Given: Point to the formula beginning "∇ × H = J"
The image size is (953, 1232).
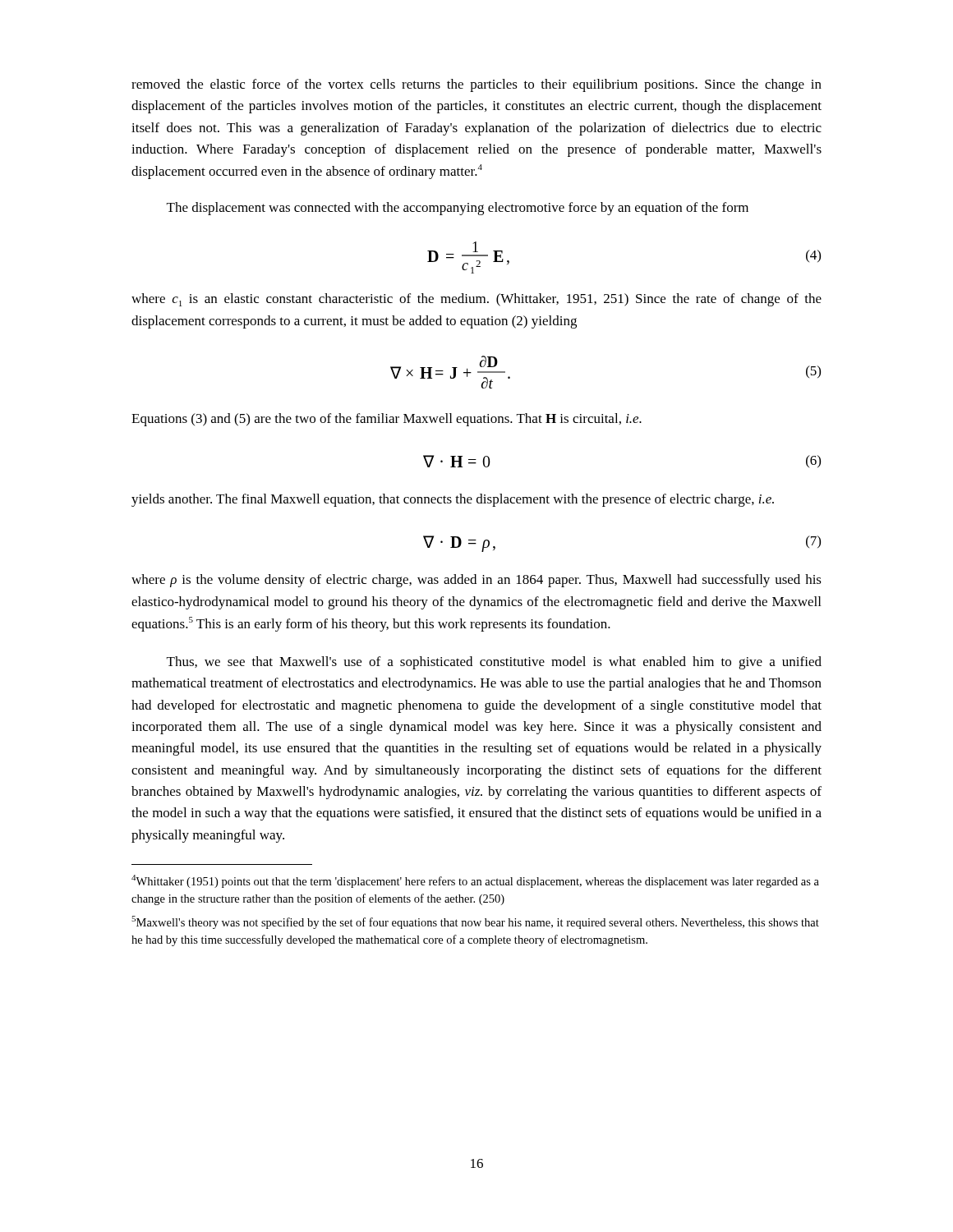Looking at the screenshot, I should tap(476, 372).
